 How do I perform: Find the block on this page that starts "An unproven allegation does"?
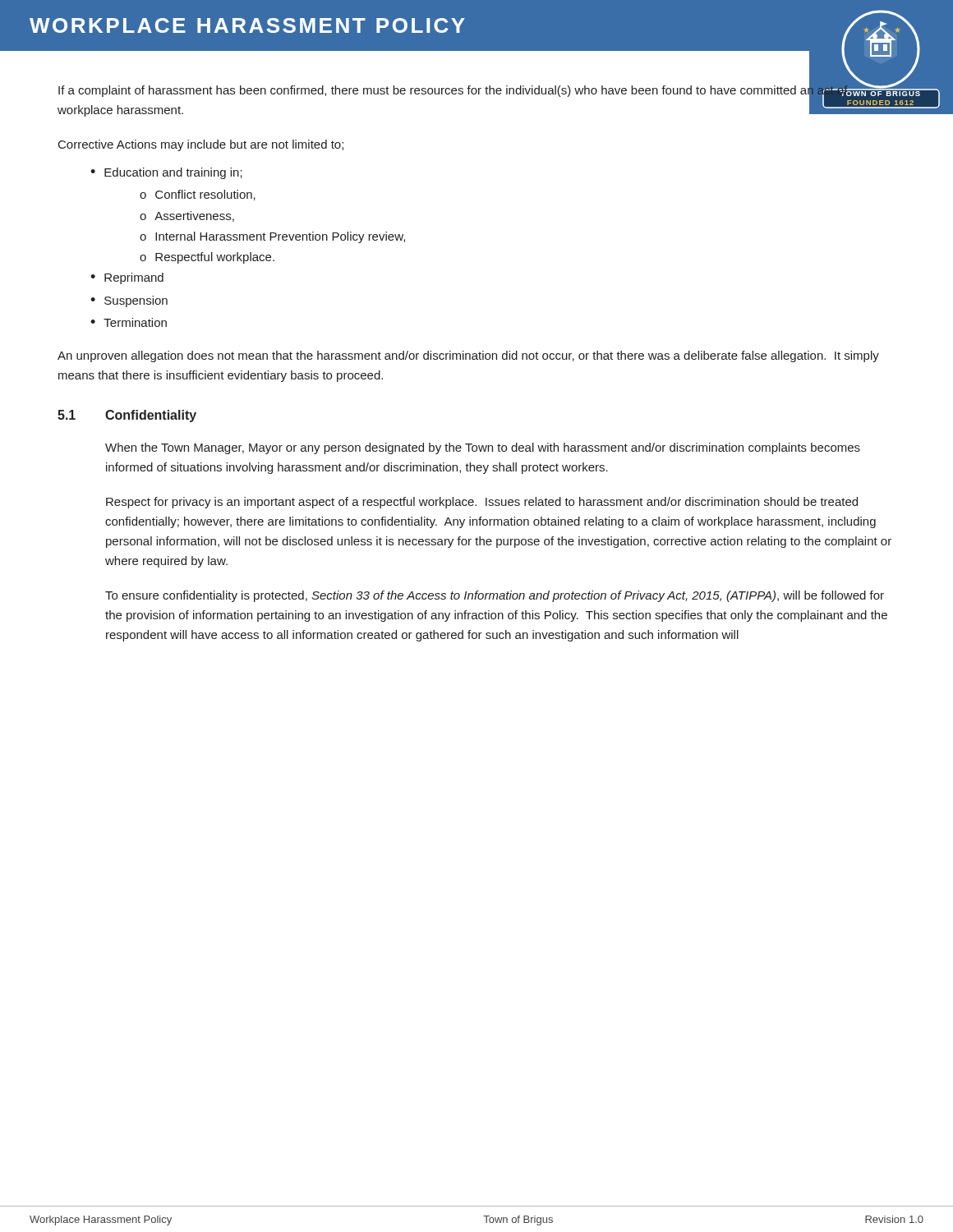point(468,365)
